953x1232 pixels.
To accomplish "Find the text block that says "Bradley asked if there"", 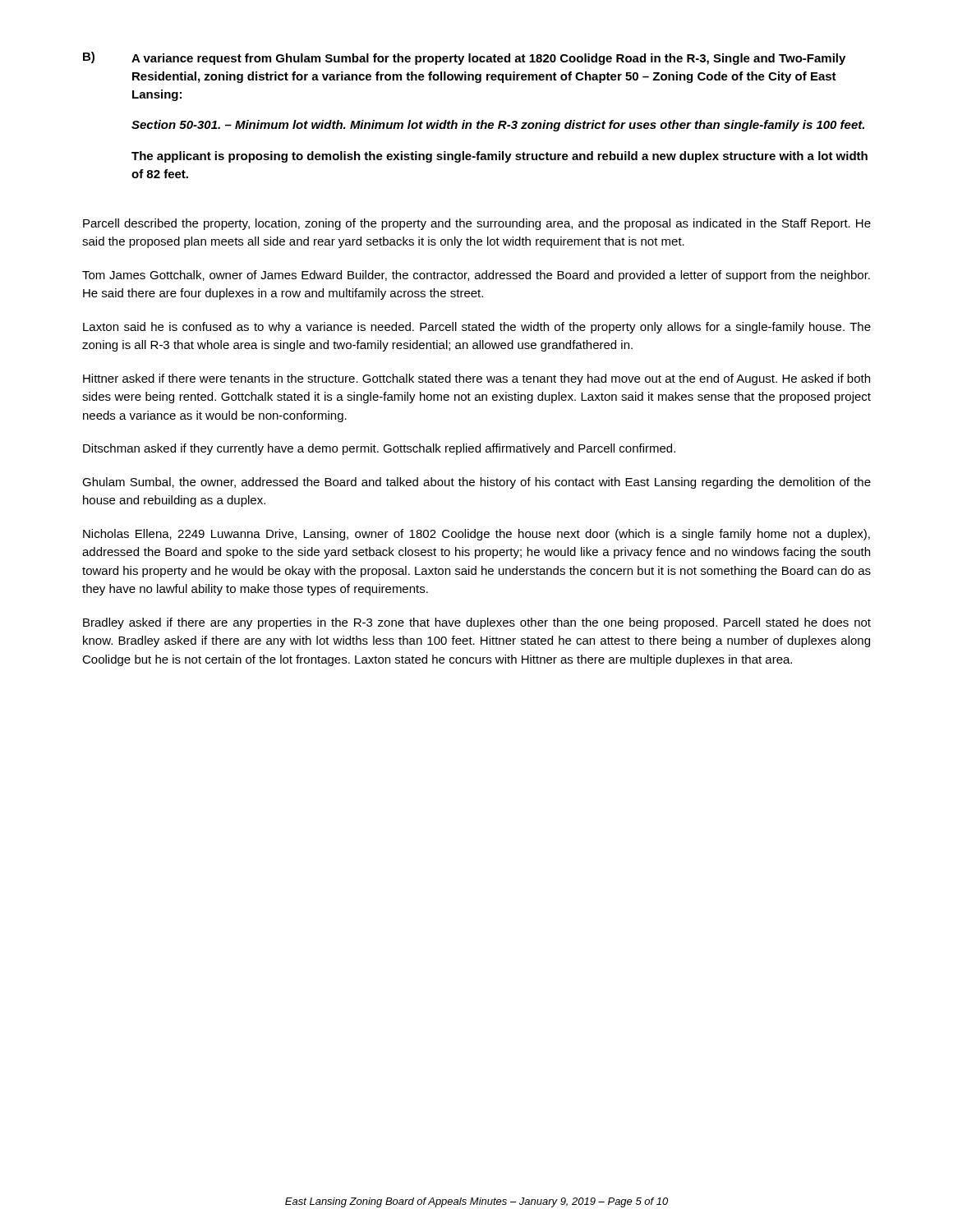I will point(476,640).
